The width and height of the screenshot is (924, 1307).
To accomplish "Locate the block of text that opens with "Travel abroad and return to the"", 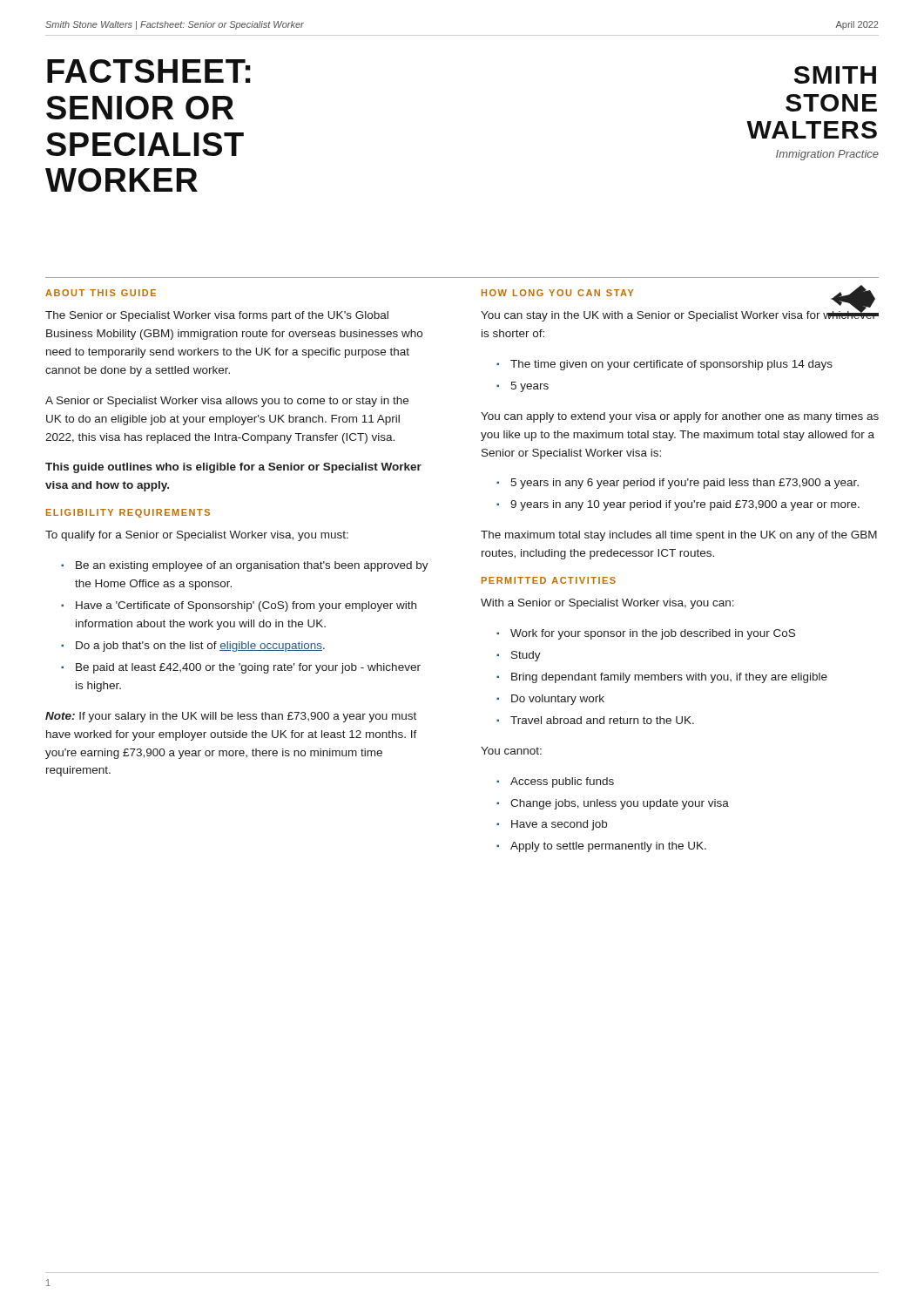I will pos(603,720).
